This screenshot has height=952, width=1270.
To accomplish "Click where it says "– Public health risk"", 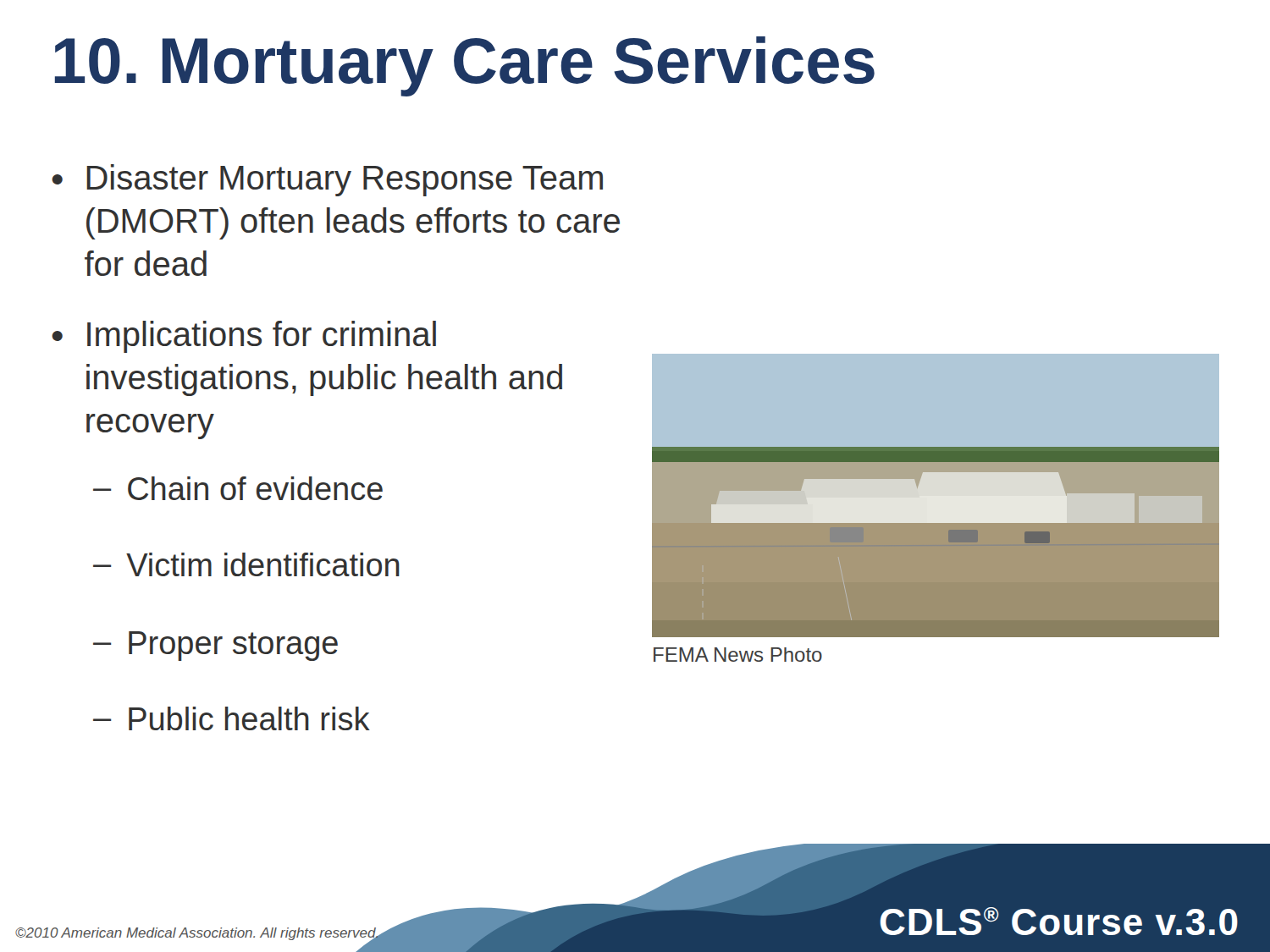I will coord(231,720).
